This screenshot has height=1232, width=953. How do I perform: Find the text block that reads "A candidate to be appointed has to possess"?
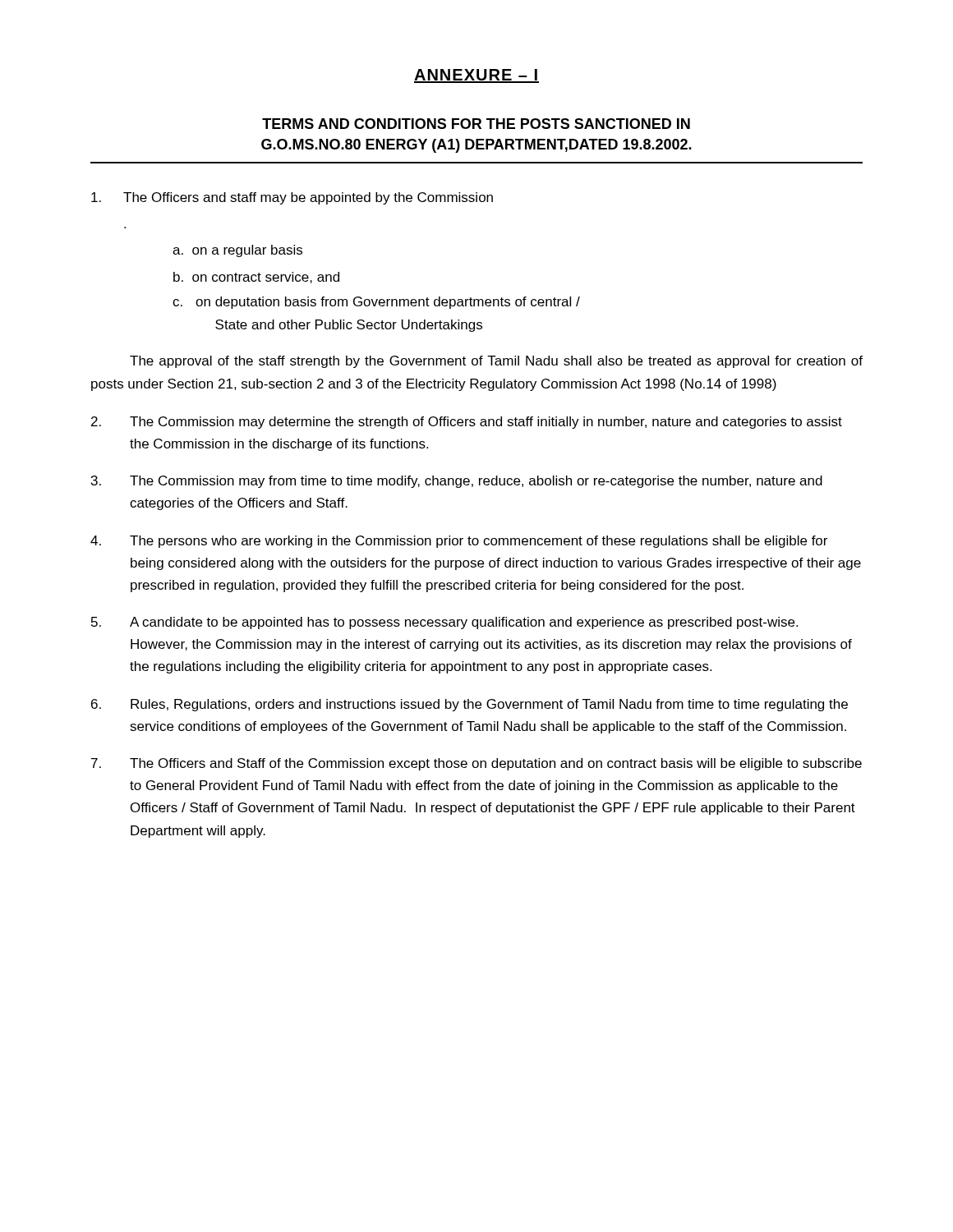point(476,645)
